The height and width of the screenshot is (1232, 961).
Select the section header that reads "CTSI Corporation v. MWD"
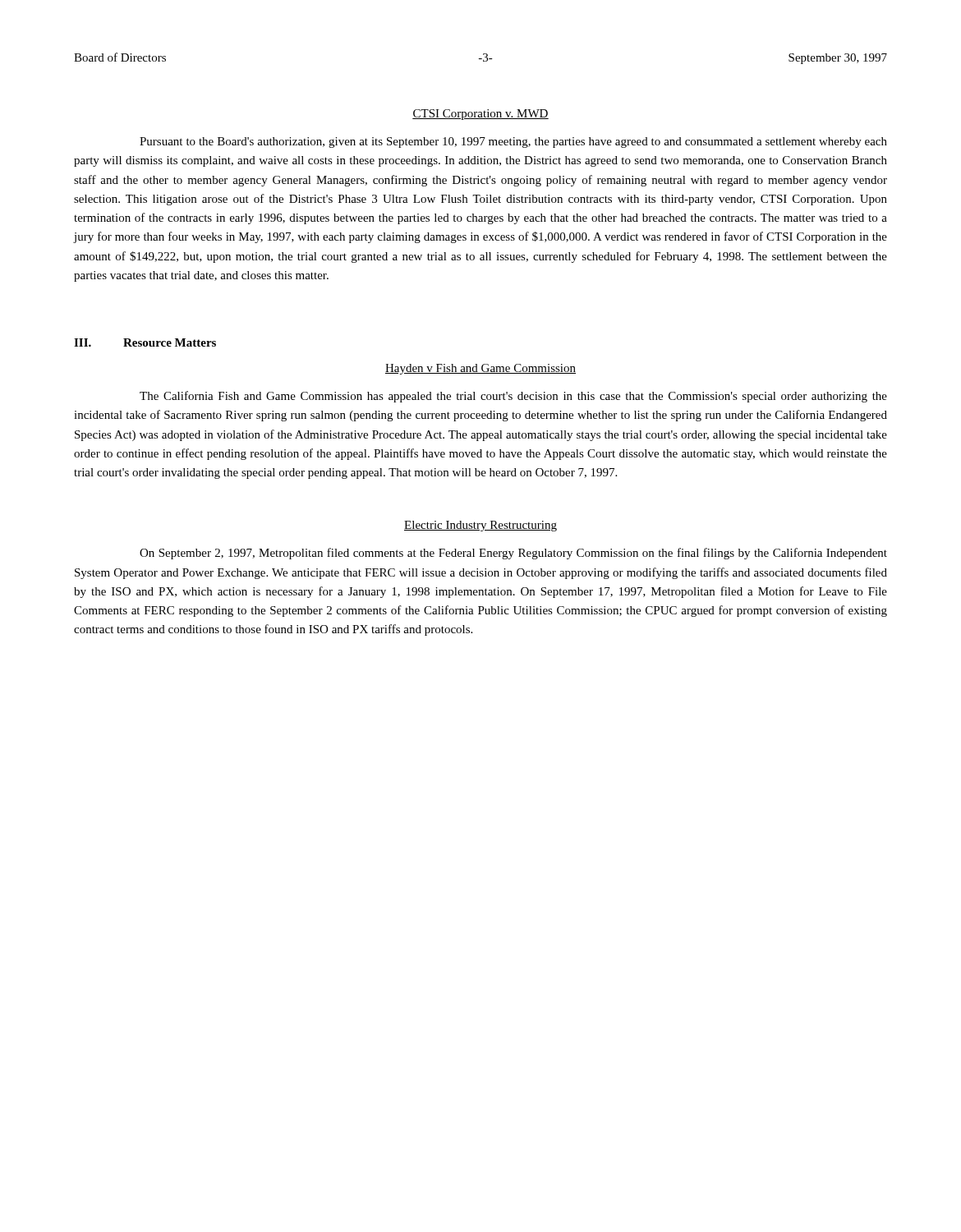pos(480,113)
